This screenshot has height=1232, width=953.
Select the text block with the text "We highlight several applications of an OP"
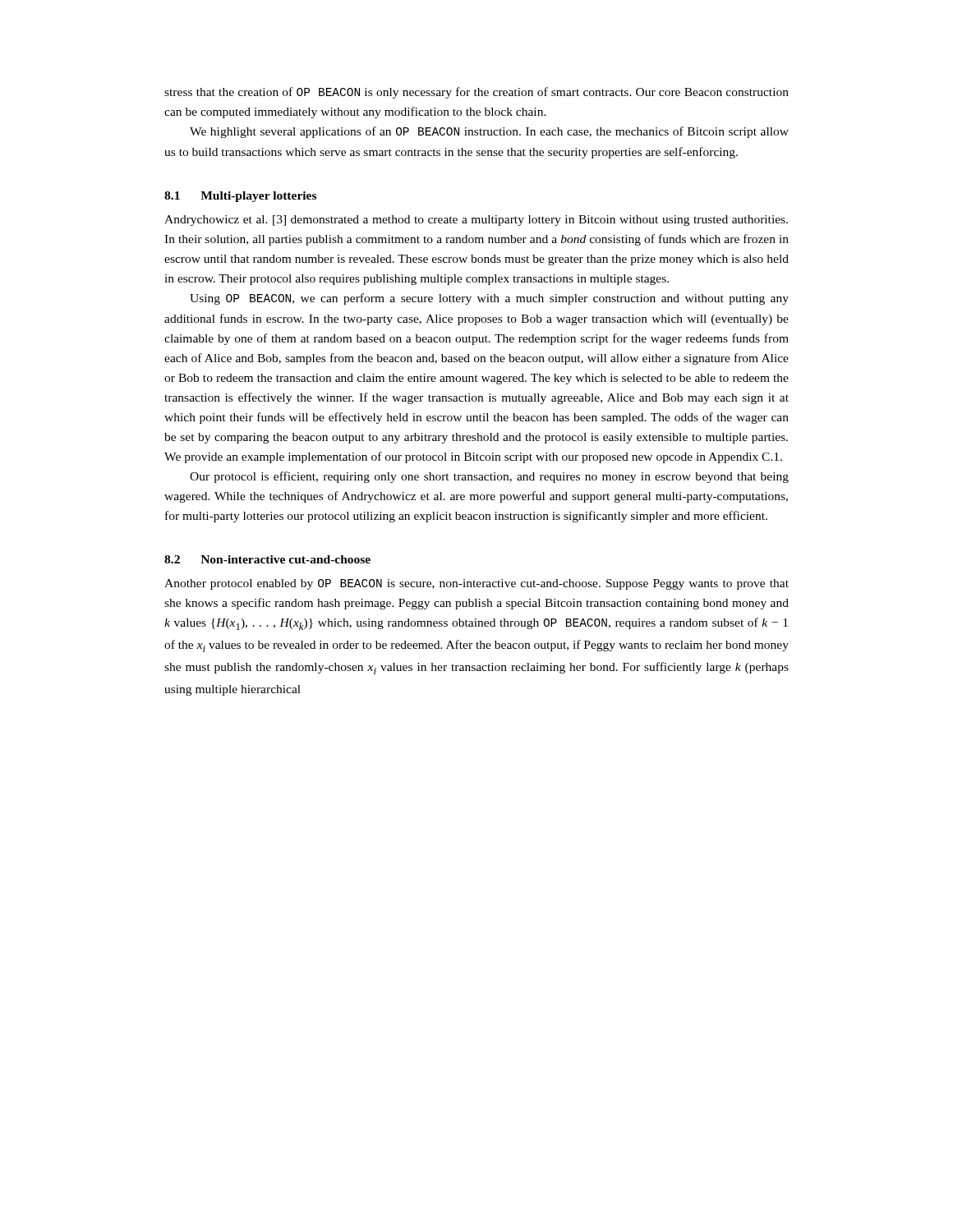(x=476, y=141)
